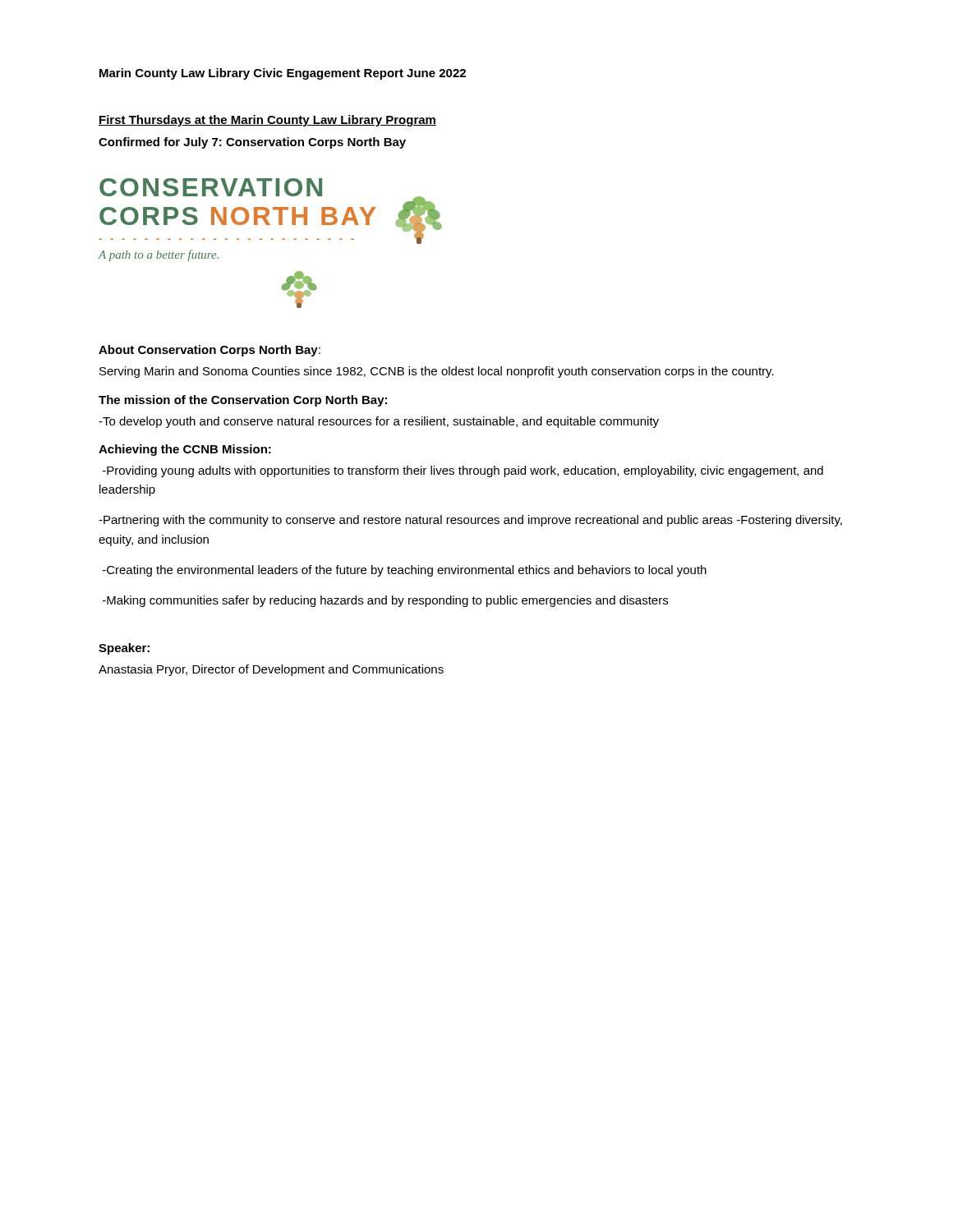Locate the block of text that opens with "Serving Marin and Sonoma Counties"
This screenshot has height=1232, width=953.
click(x=436, y=371)
